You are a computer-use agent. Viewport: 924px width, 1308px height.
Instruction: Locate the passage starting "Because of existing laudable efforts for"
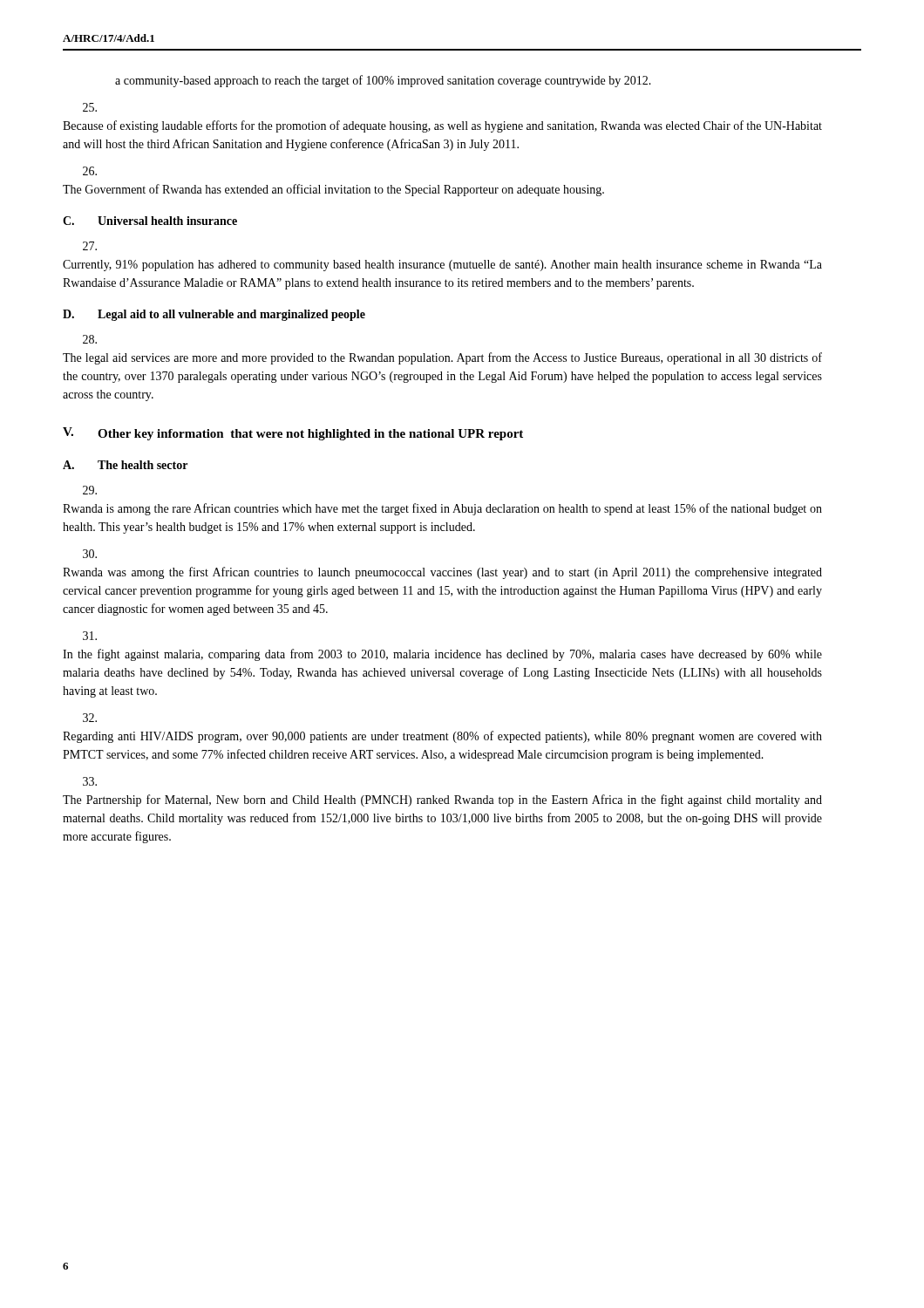tap(442, 126)
